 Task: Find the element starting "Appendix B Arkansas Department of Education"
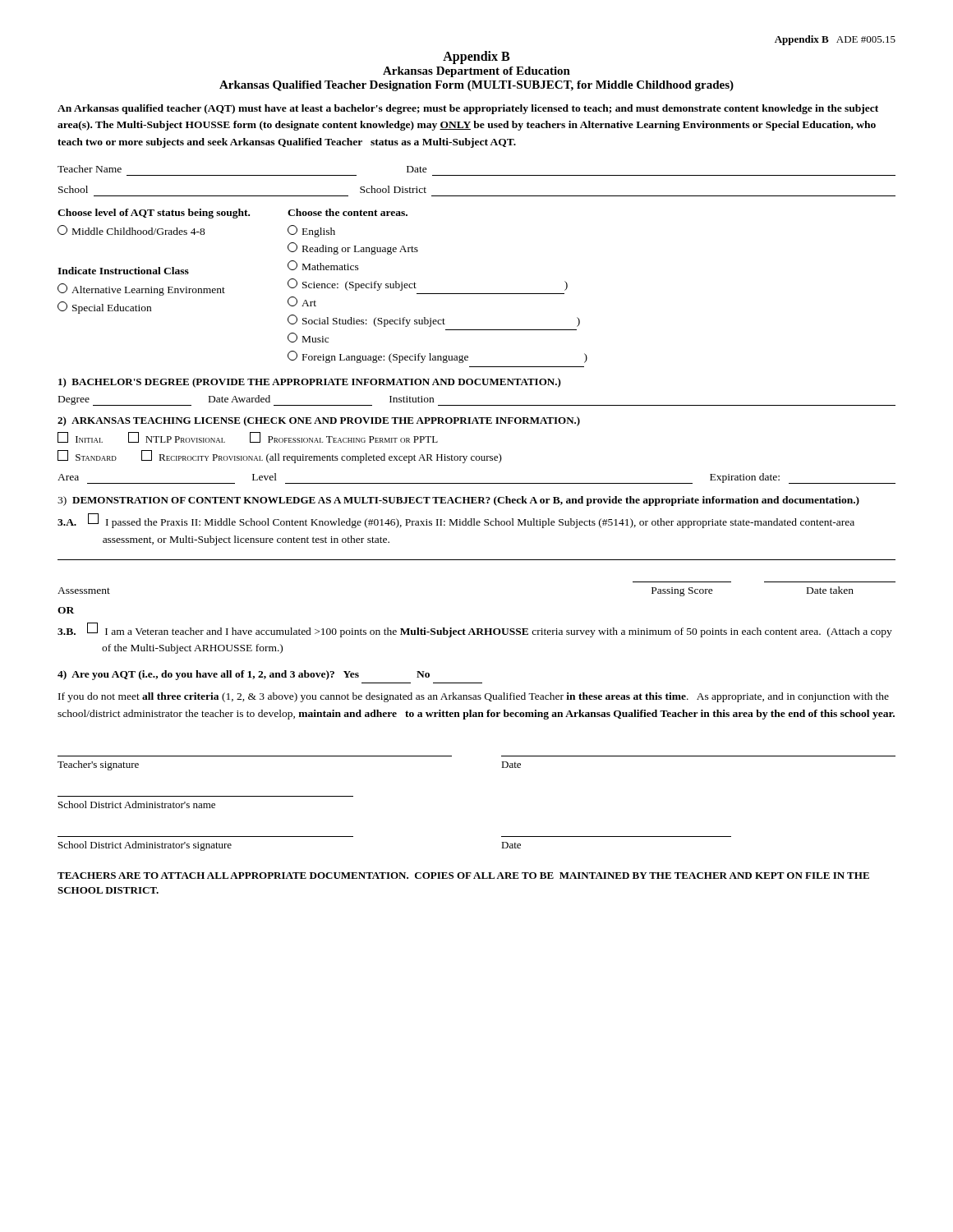[476, 71]
